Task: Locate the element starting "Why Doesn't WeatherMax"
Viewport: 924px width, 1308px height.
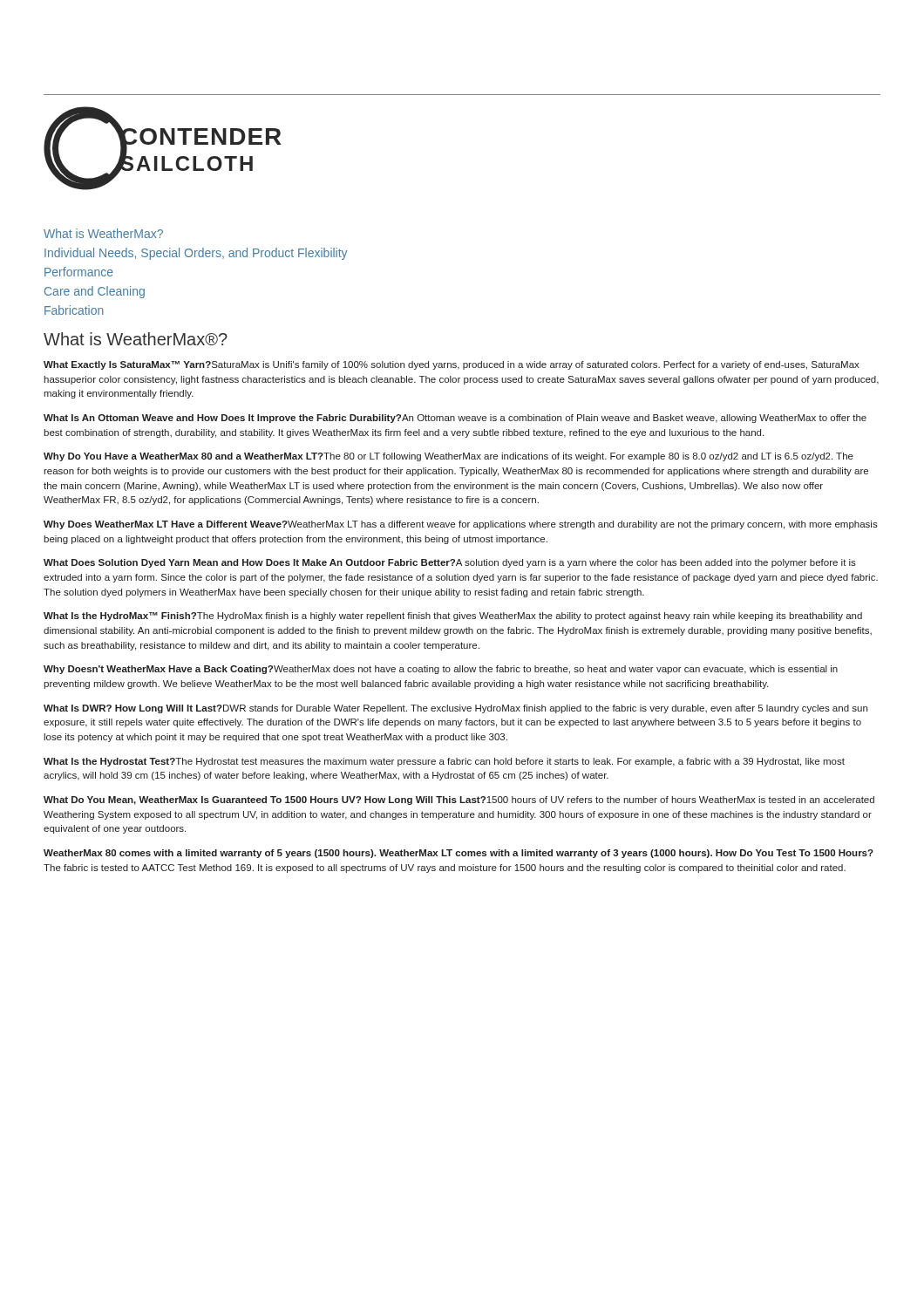Action: click(441, 676)
